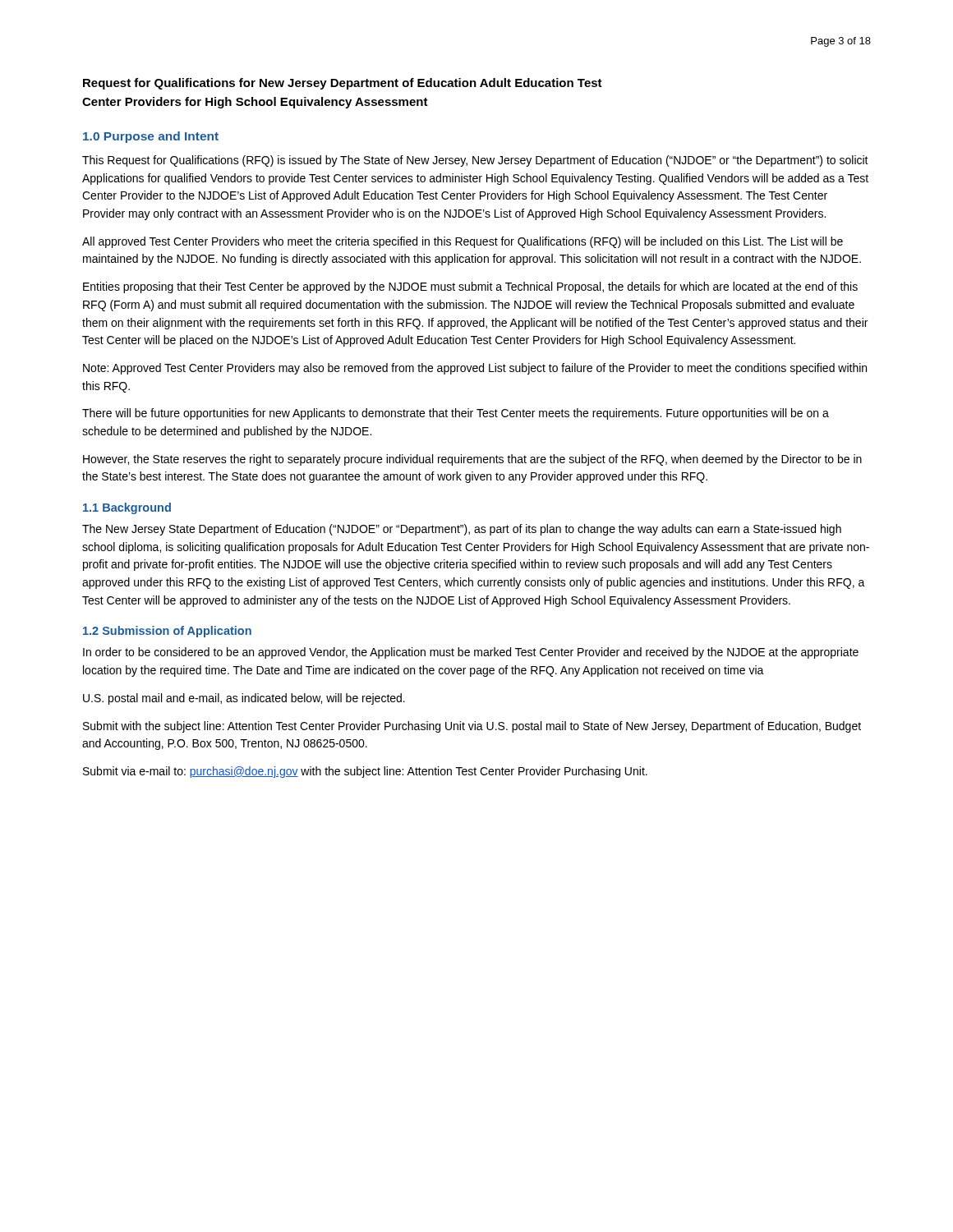Screen dimensions: 1232x953
Task: Click on the element starting "Submit with the subject line: Attention Test"
Action: click(x=472, y=735)
